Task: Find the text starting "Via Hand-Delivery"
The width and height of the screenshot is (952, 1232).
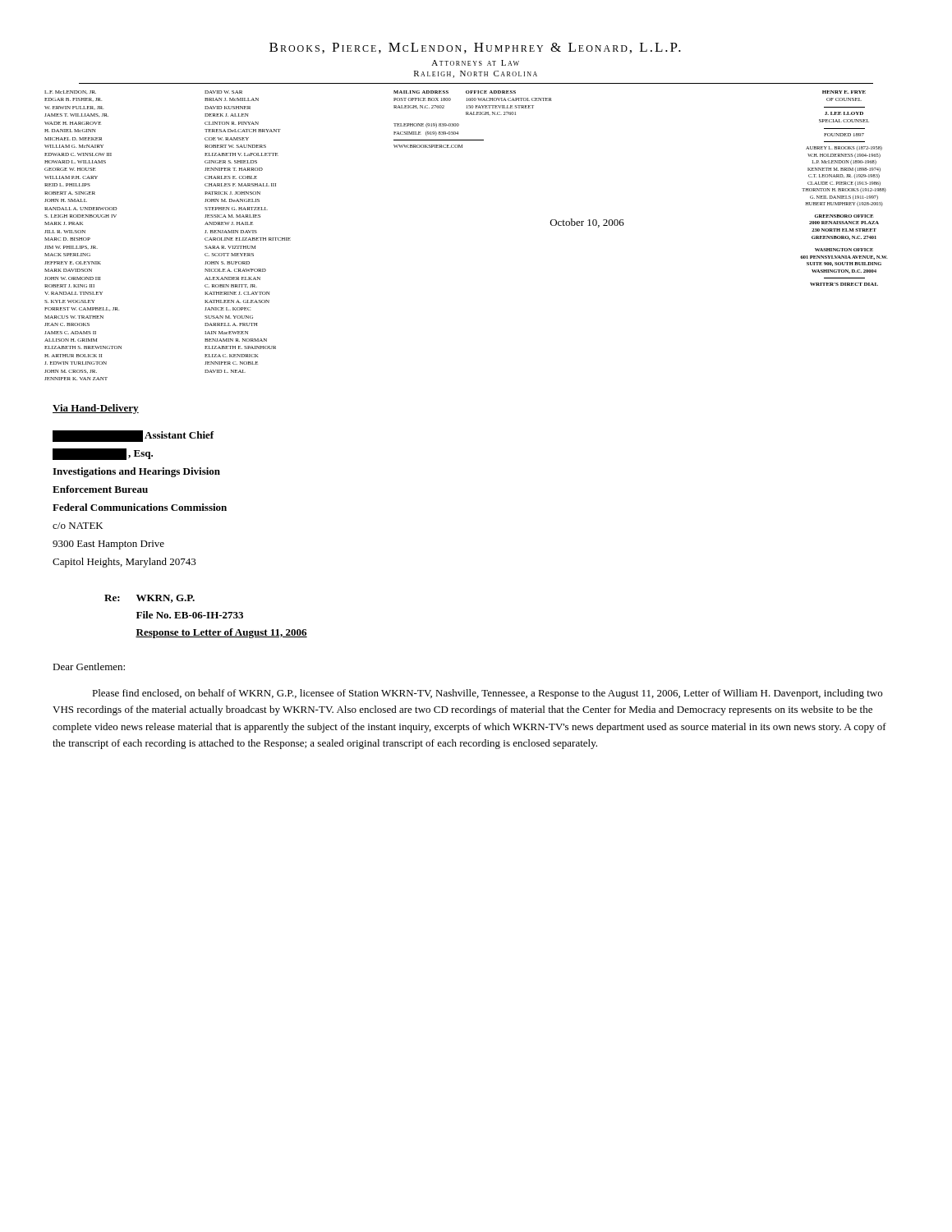Action: pos(96,408)
